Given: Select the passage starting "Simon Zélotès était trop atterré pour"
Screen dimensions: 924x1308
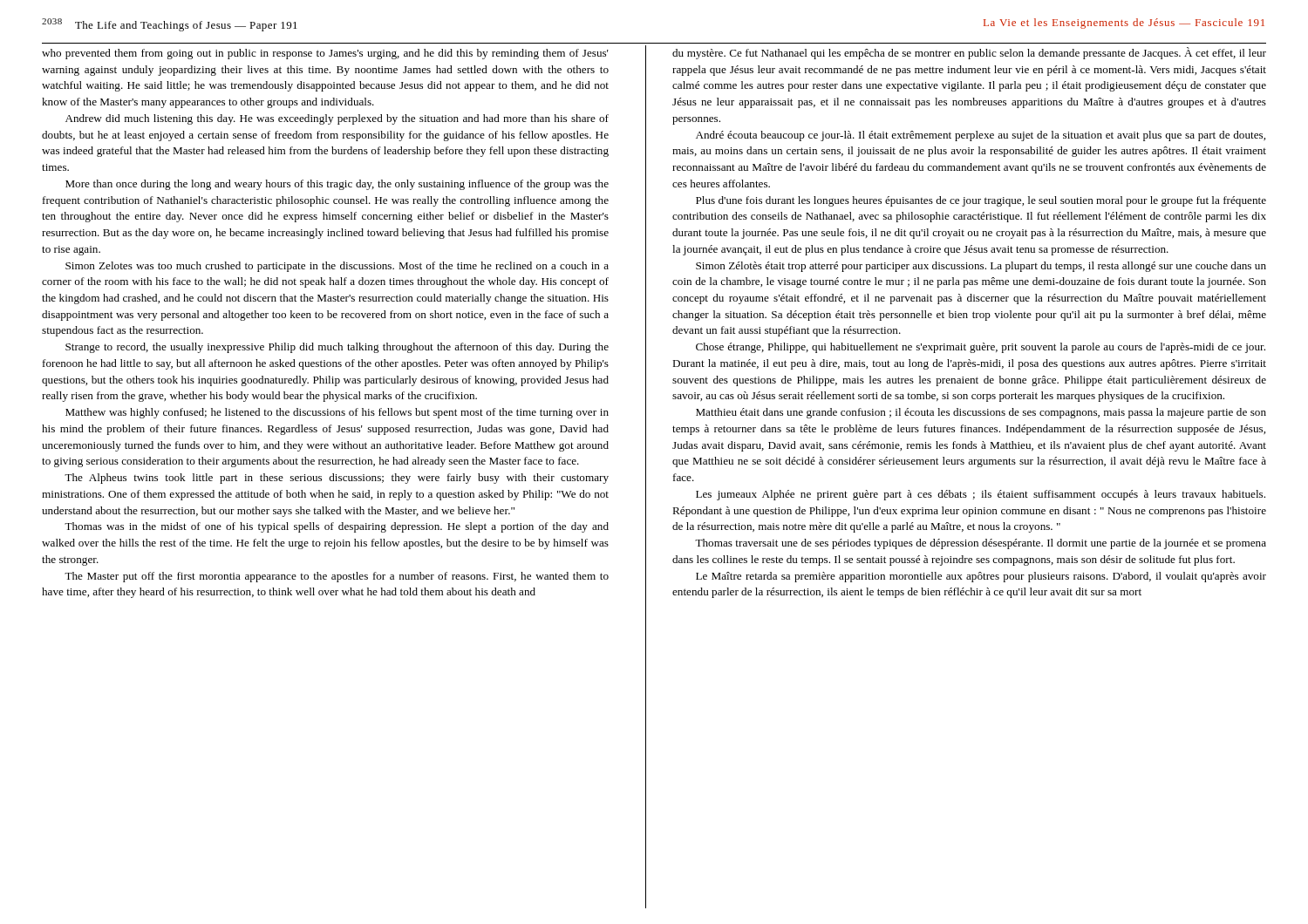Looking at the screenshot, I should click(969, 298).
